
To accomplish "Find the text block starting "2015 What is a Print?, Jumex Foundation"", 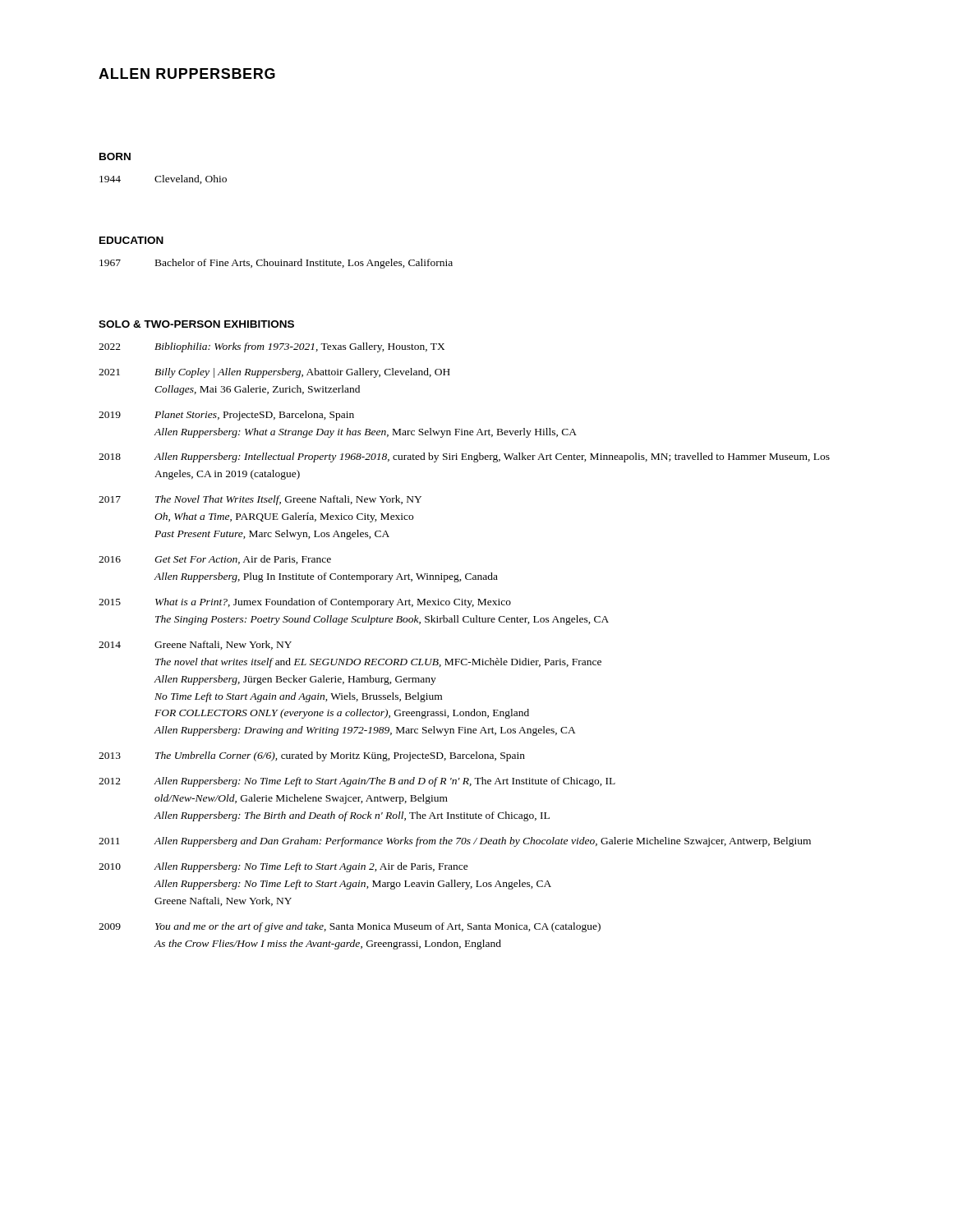I will point(476,611).
